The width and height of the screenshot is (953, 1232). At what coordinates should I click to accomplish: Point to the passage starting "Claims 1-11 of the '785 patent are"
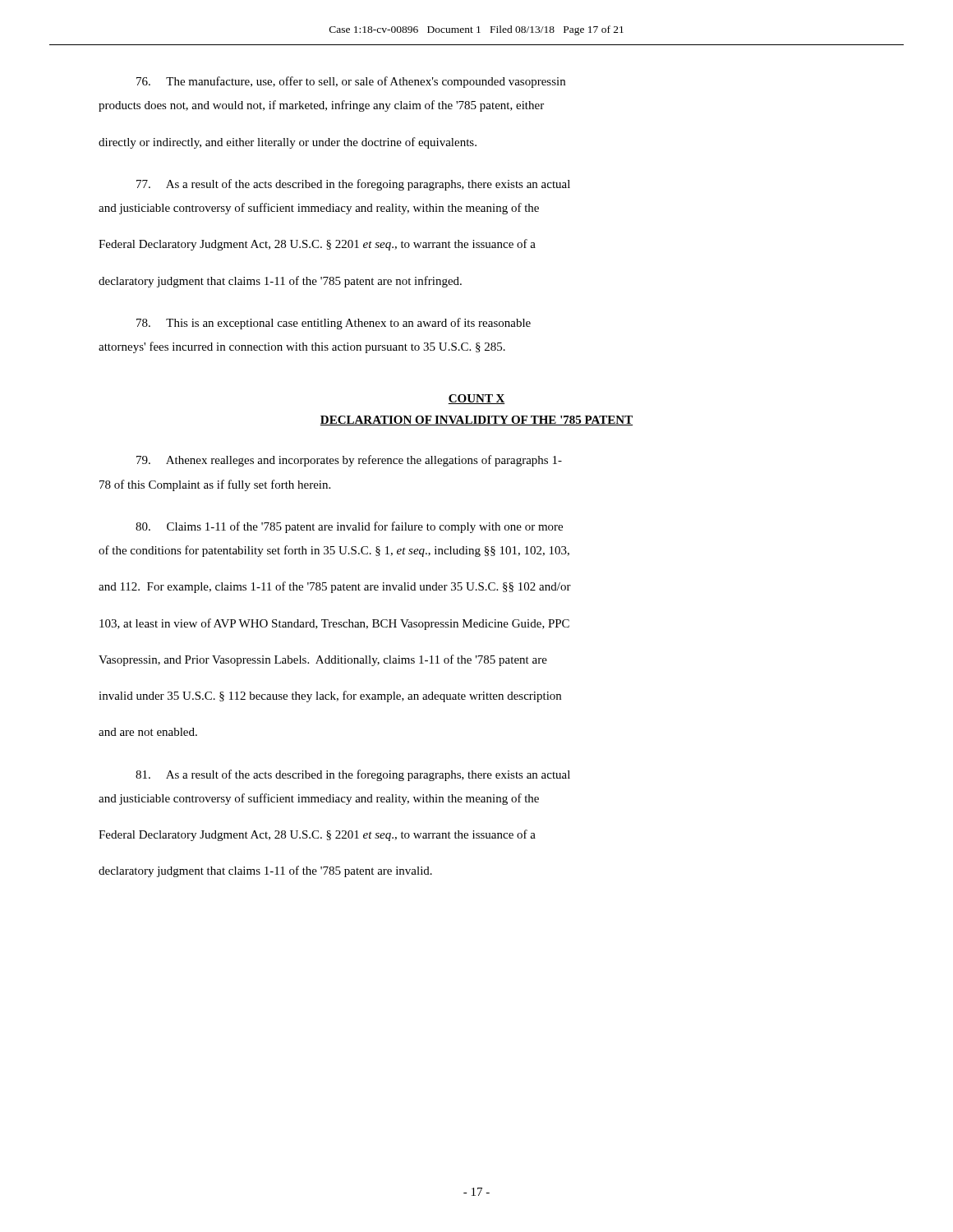476,630
